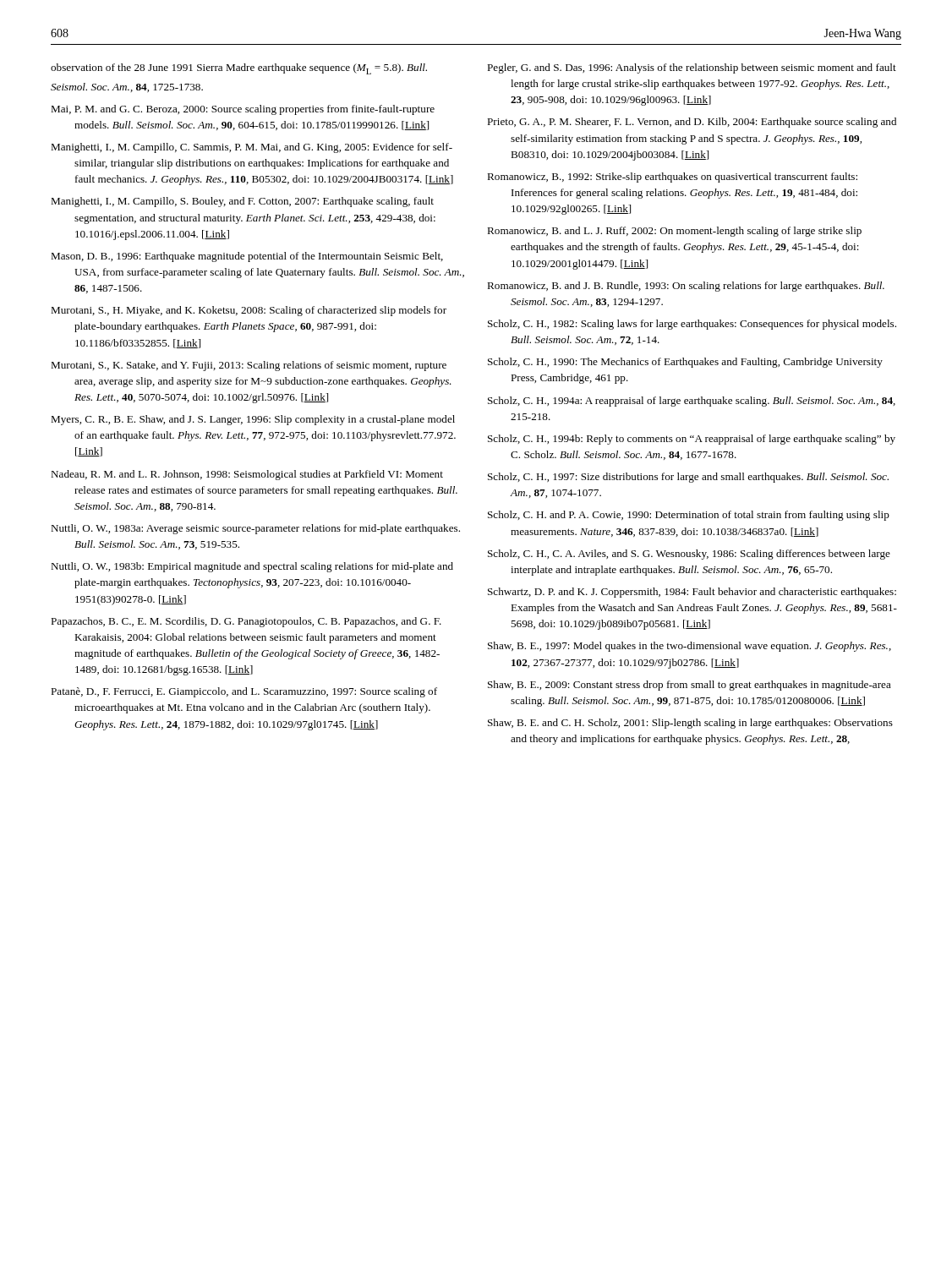The width and height of the screenshot is (952, 1268).
Task: Locate the text block starting "Shaw, B. E. and C. H."
Action: click(x=690, y=730)
